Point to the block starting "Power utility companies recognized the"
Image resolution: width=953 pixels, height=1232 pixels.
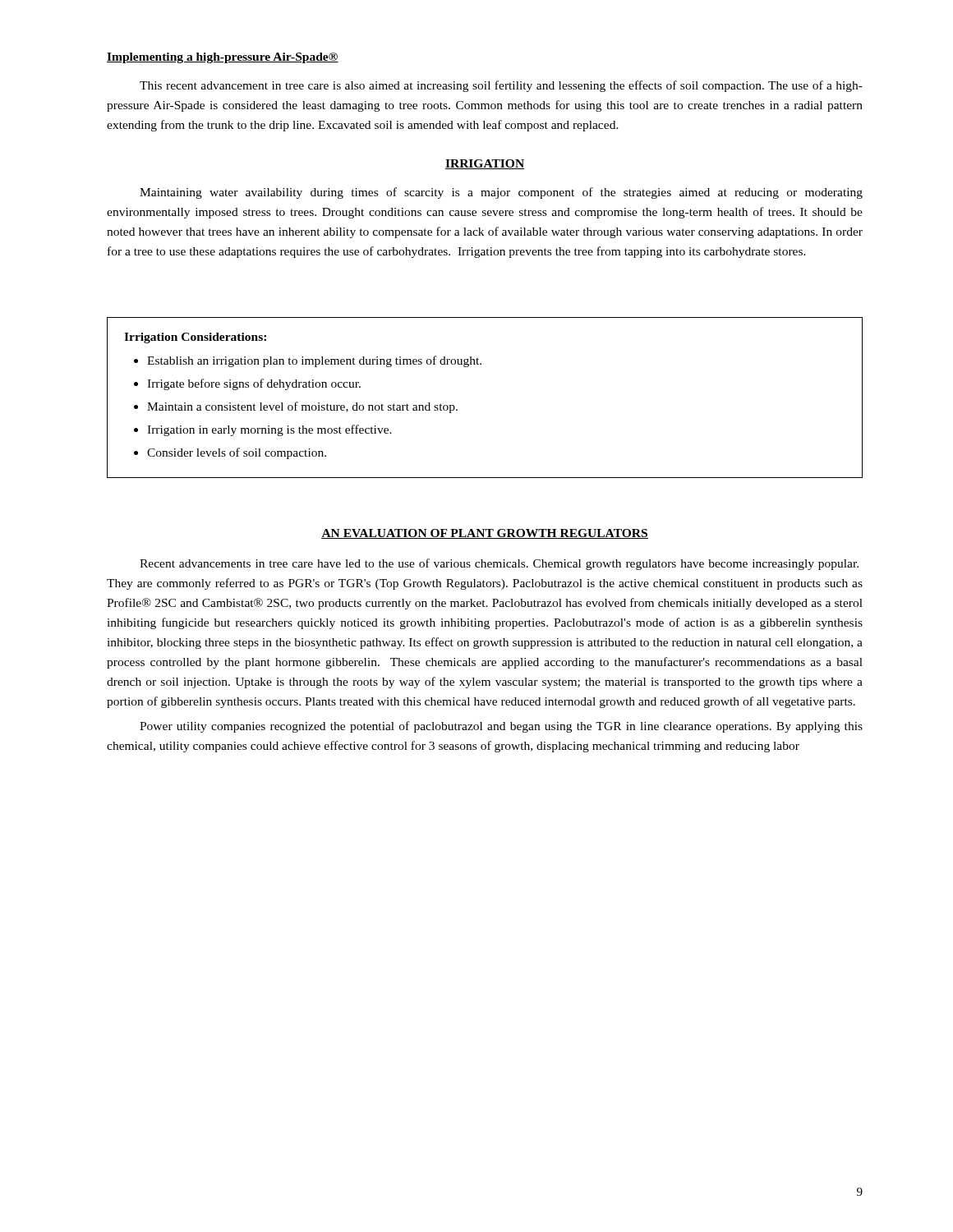click(x=485, y=736)
